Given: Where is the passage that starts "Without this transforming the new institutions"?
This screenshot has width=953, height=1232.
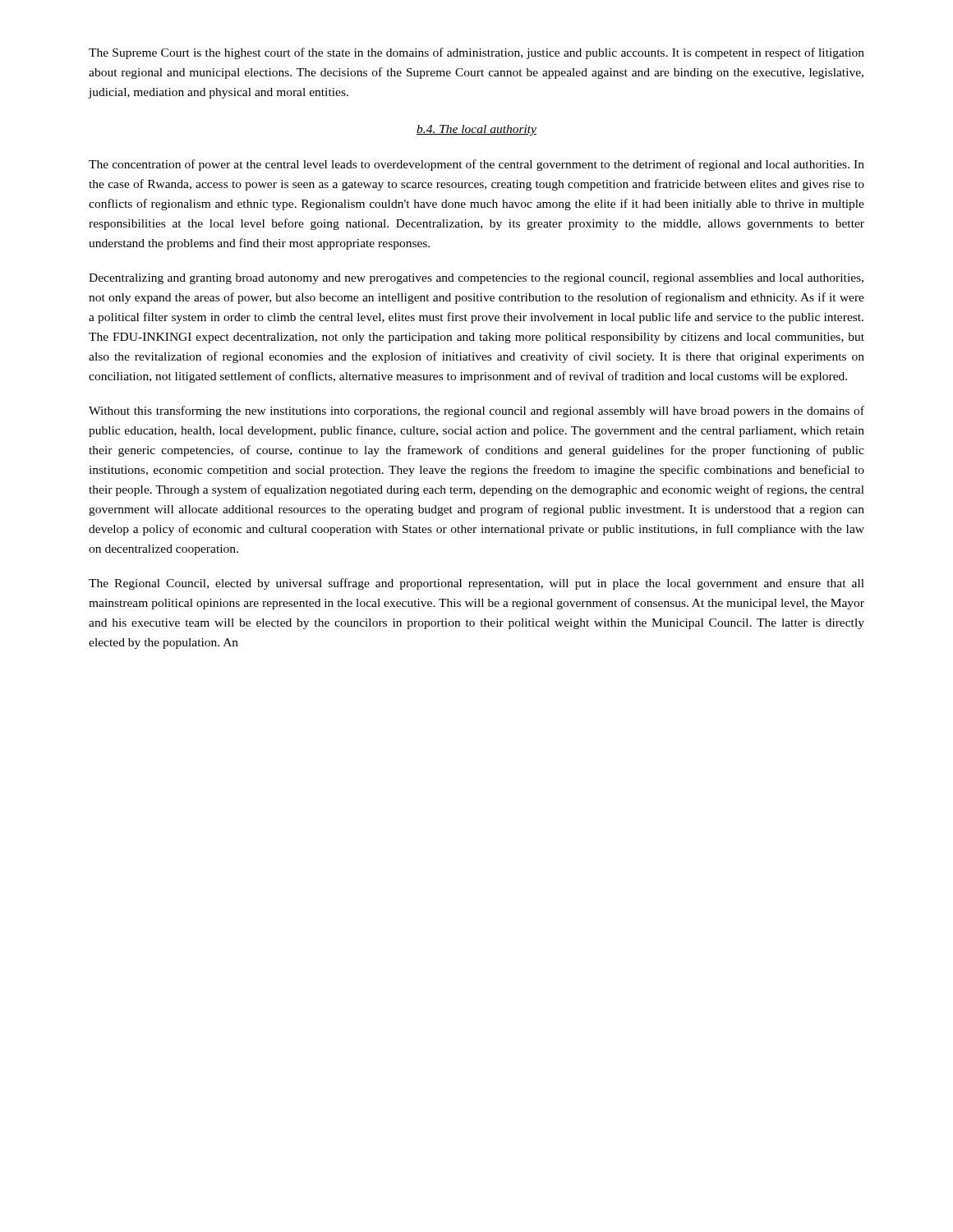Looking at the screenshot, I should (x=476, y=480).
